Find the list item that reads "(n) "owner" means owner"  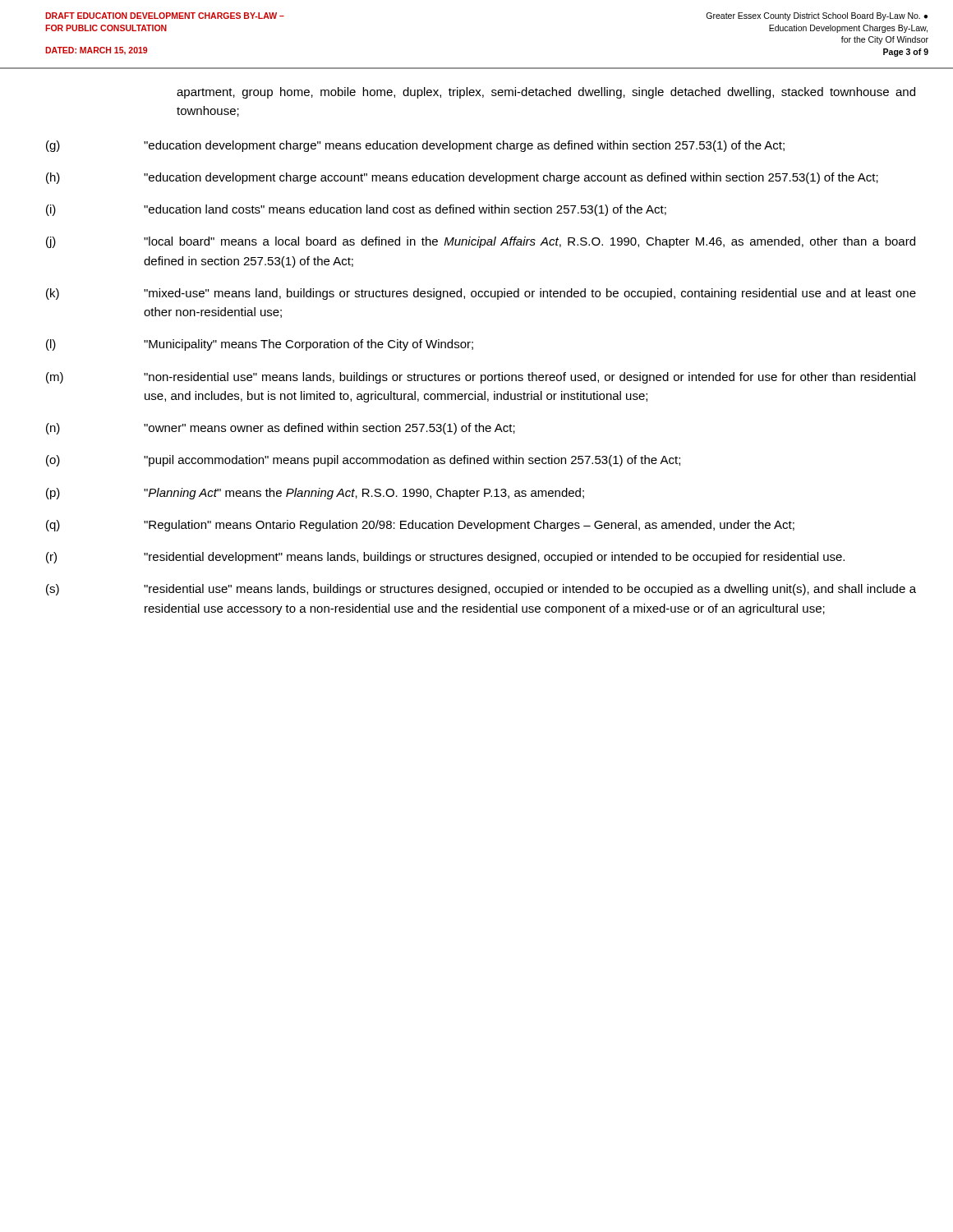point(481,428)
